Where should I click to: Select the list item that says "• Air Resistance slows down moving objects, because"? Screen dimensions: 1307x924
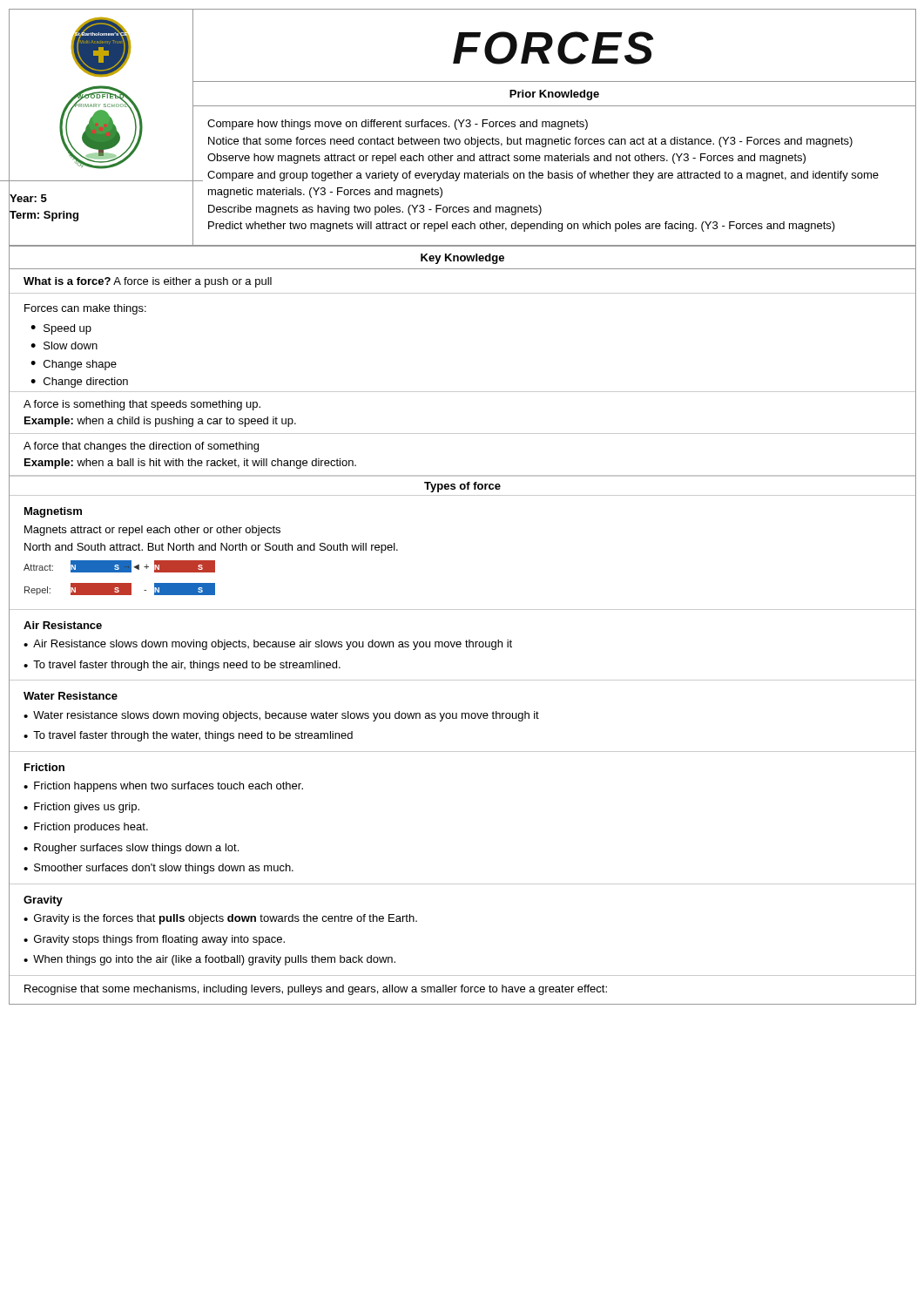(x=268, y=645)
